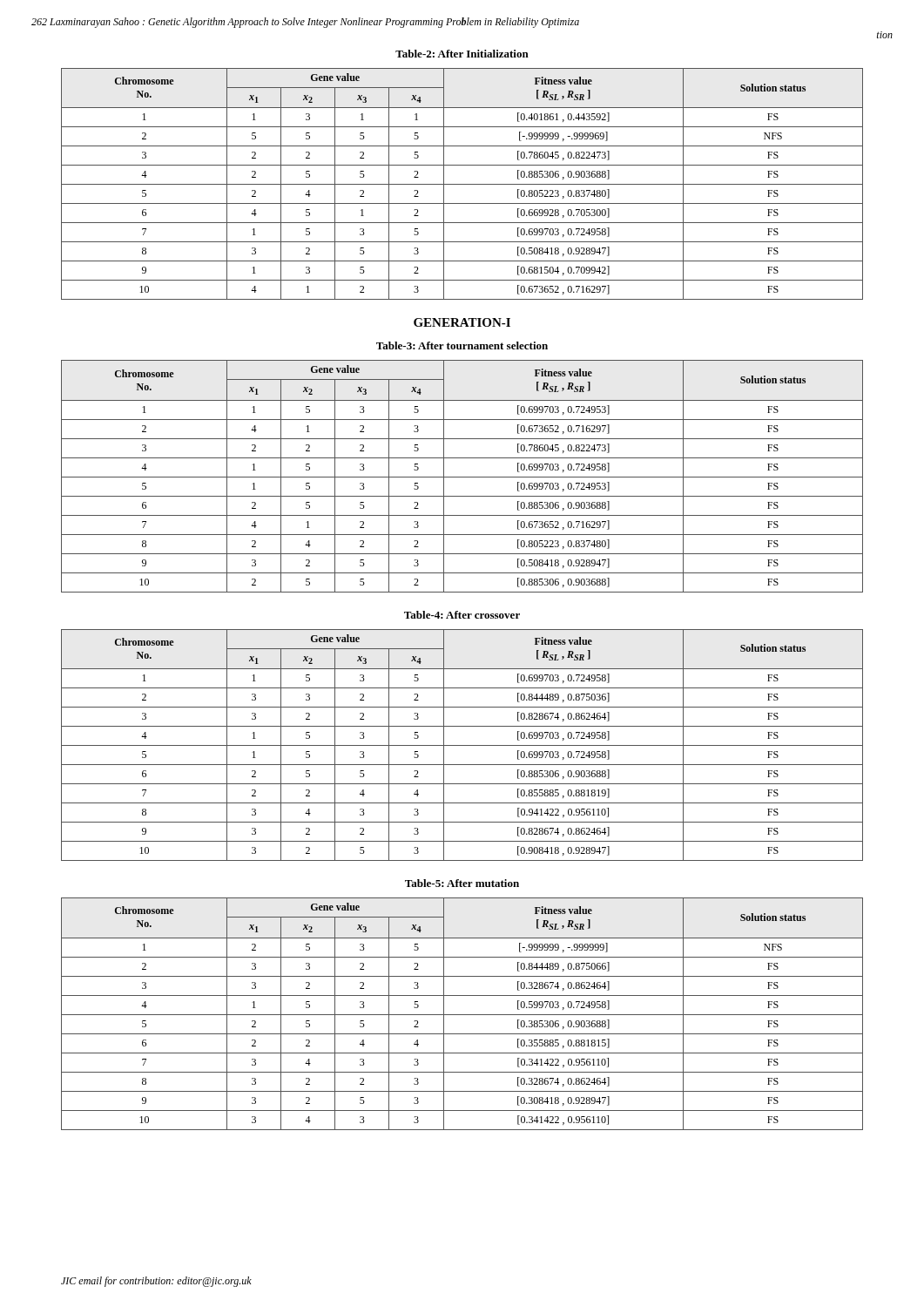Image resolution: width=924 pixels, height=1307 pixels.
Task: Click on the table containing "[0.855885 , 0.881819]"
Action: [462, 745]
